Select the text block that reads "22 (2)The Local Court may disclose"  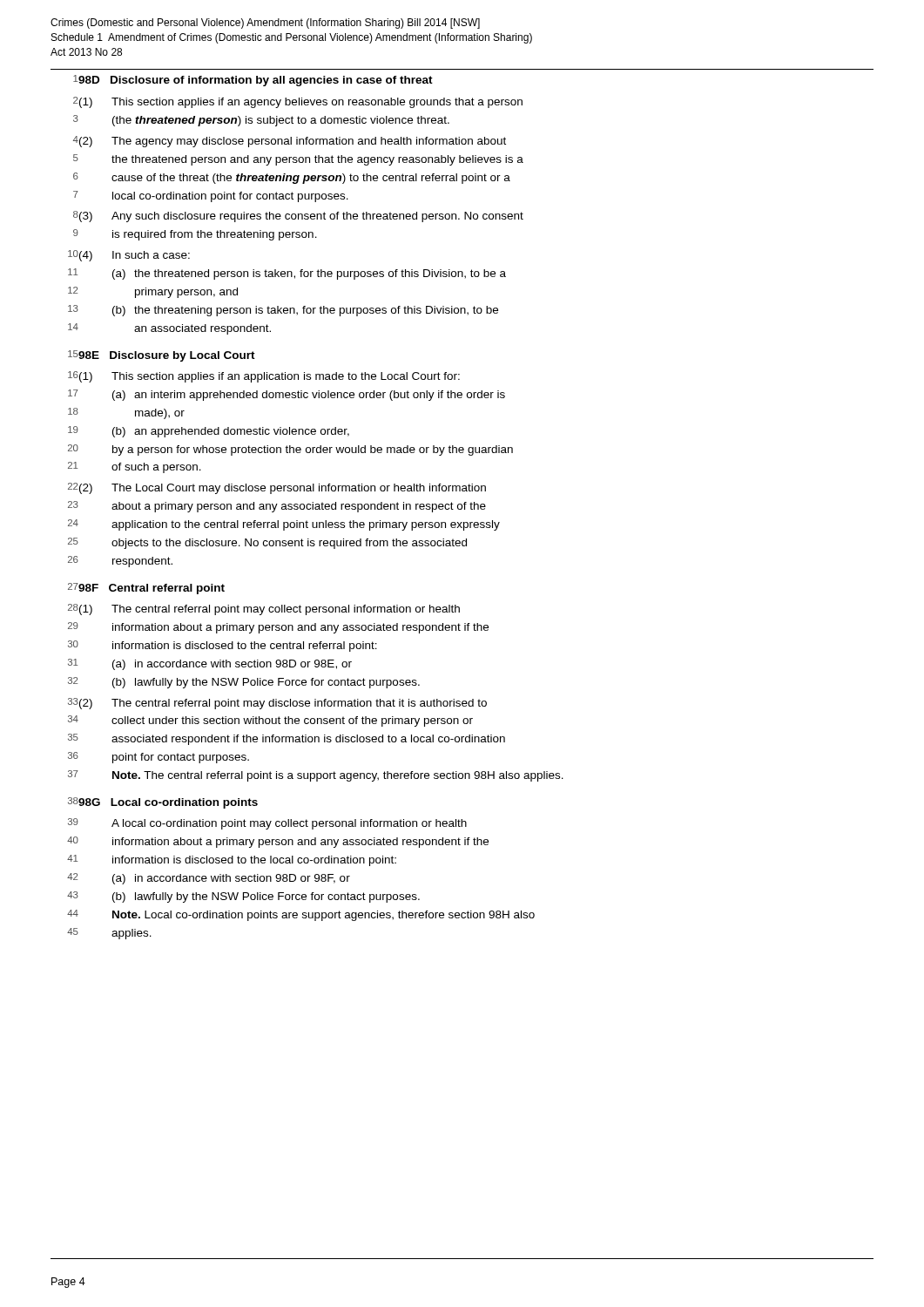(x=462, y=525)
